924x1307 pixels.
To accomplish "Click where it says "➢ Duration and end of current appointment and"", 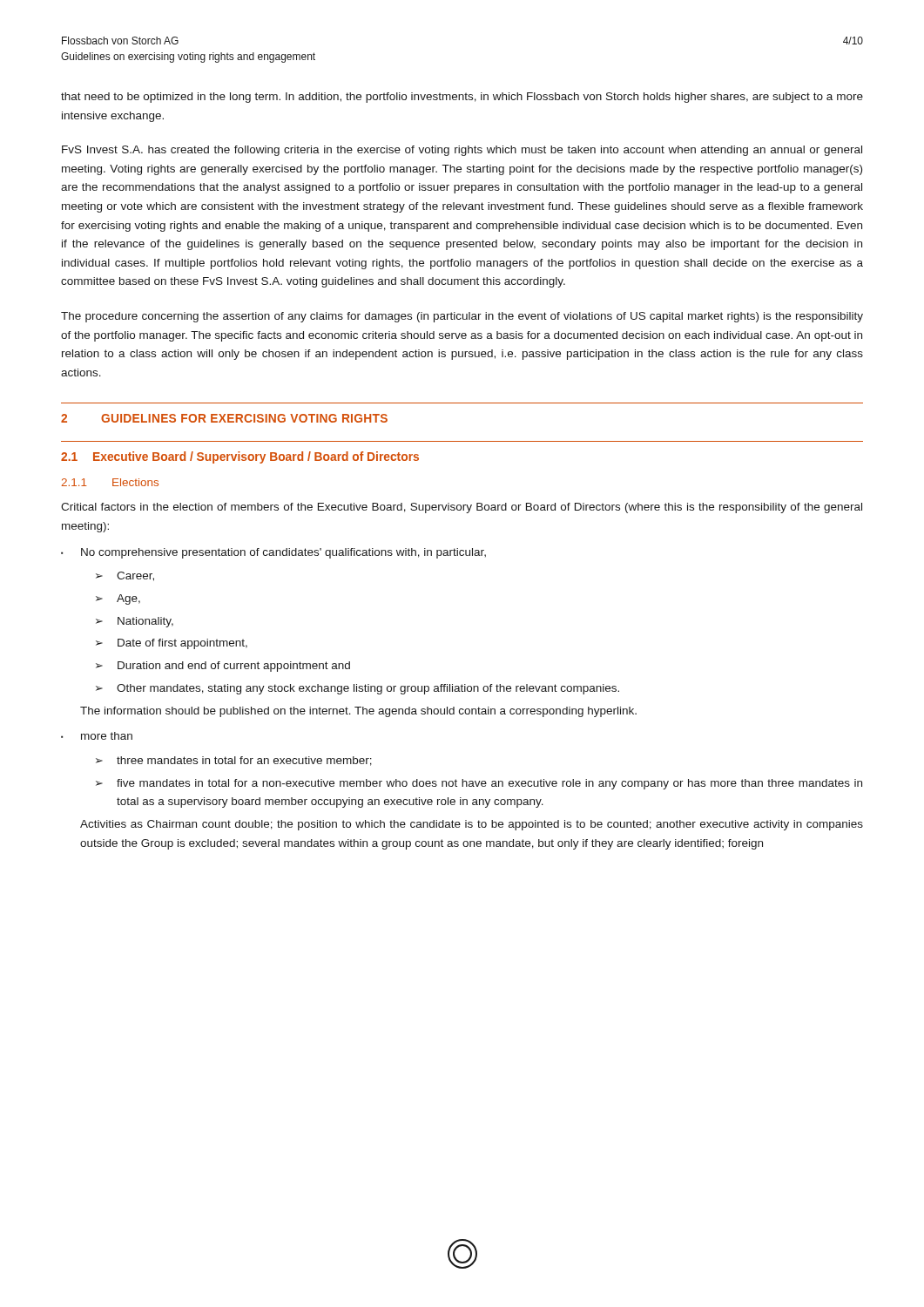I will point(223,667).
